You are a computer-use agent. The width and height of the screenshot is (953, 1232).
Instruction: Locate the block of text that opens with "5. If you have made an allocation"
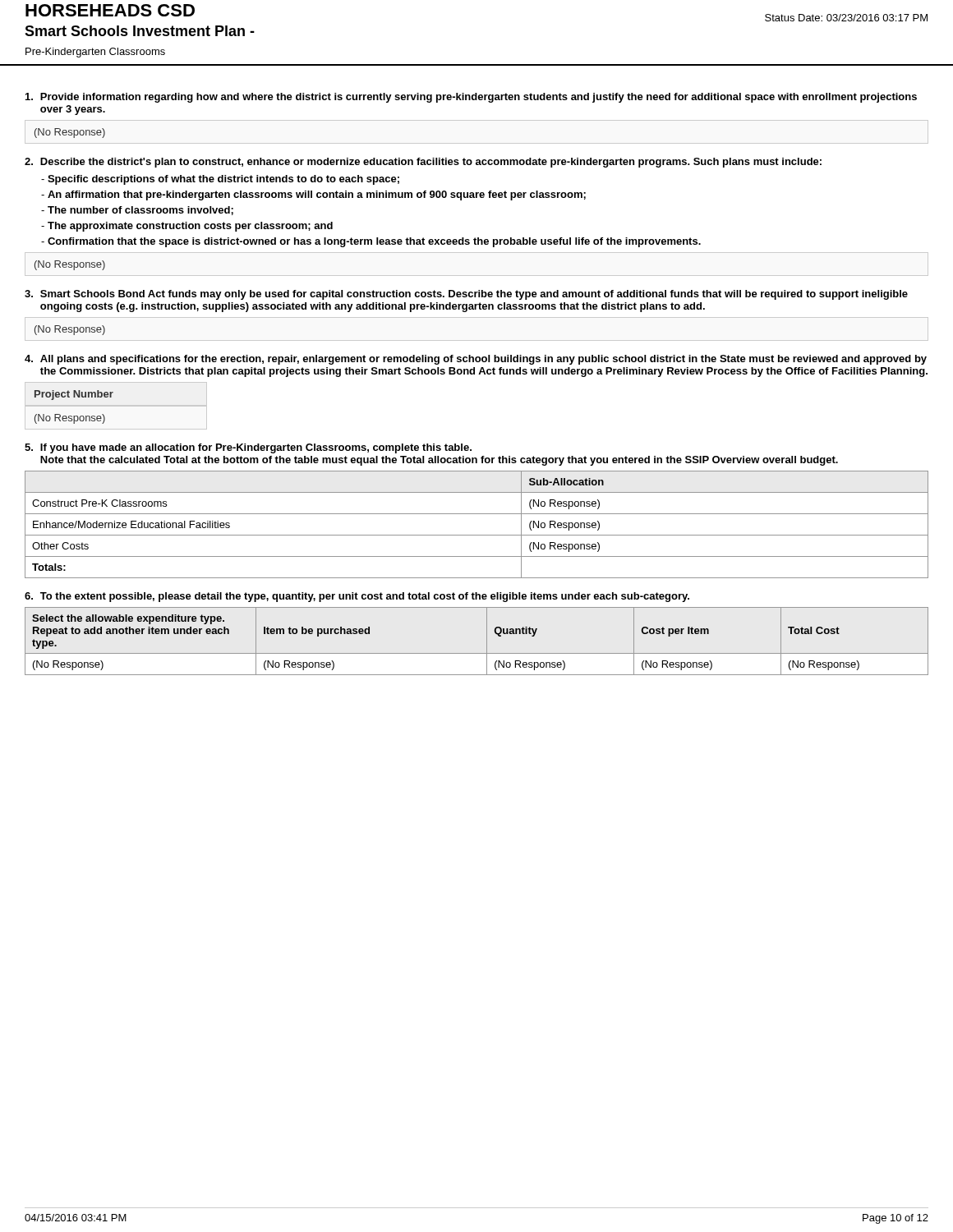point(431,453)
